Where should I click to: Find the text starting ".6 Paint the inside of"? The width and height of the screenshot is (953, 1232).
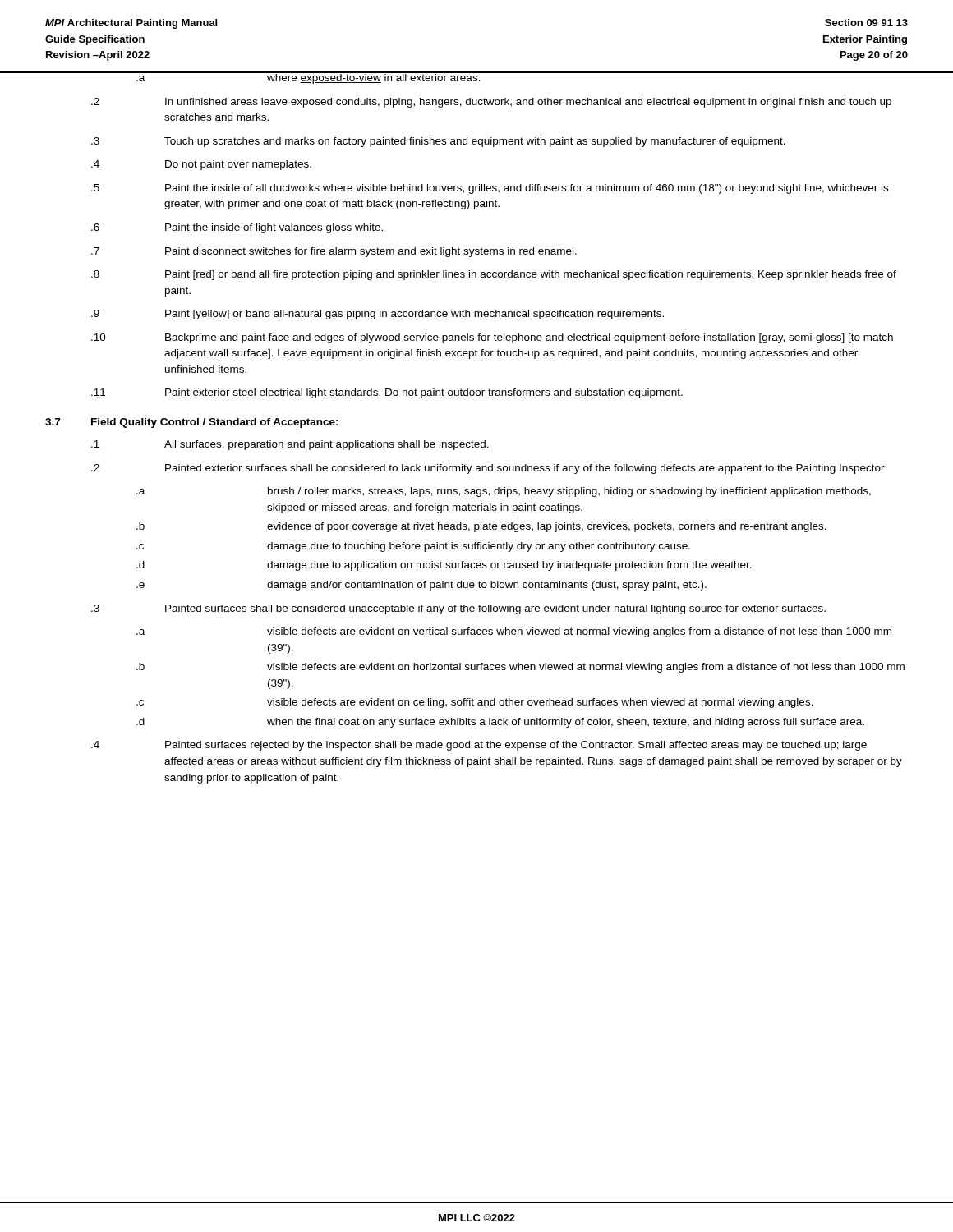click(x=237, y=228)
